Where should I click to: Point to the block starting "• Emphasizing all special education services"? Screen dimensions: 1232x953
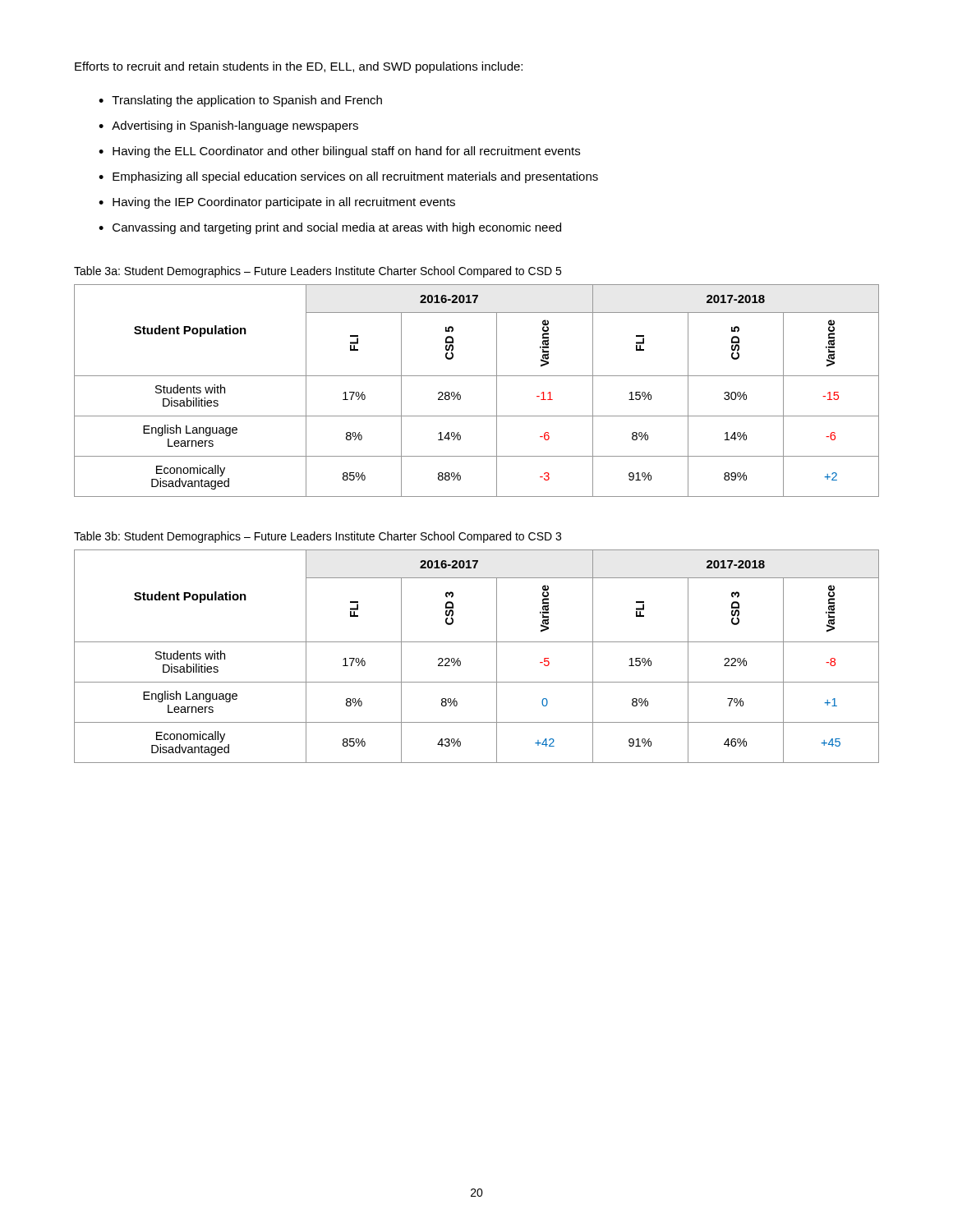pyautogui.click(x=348, y=178)
